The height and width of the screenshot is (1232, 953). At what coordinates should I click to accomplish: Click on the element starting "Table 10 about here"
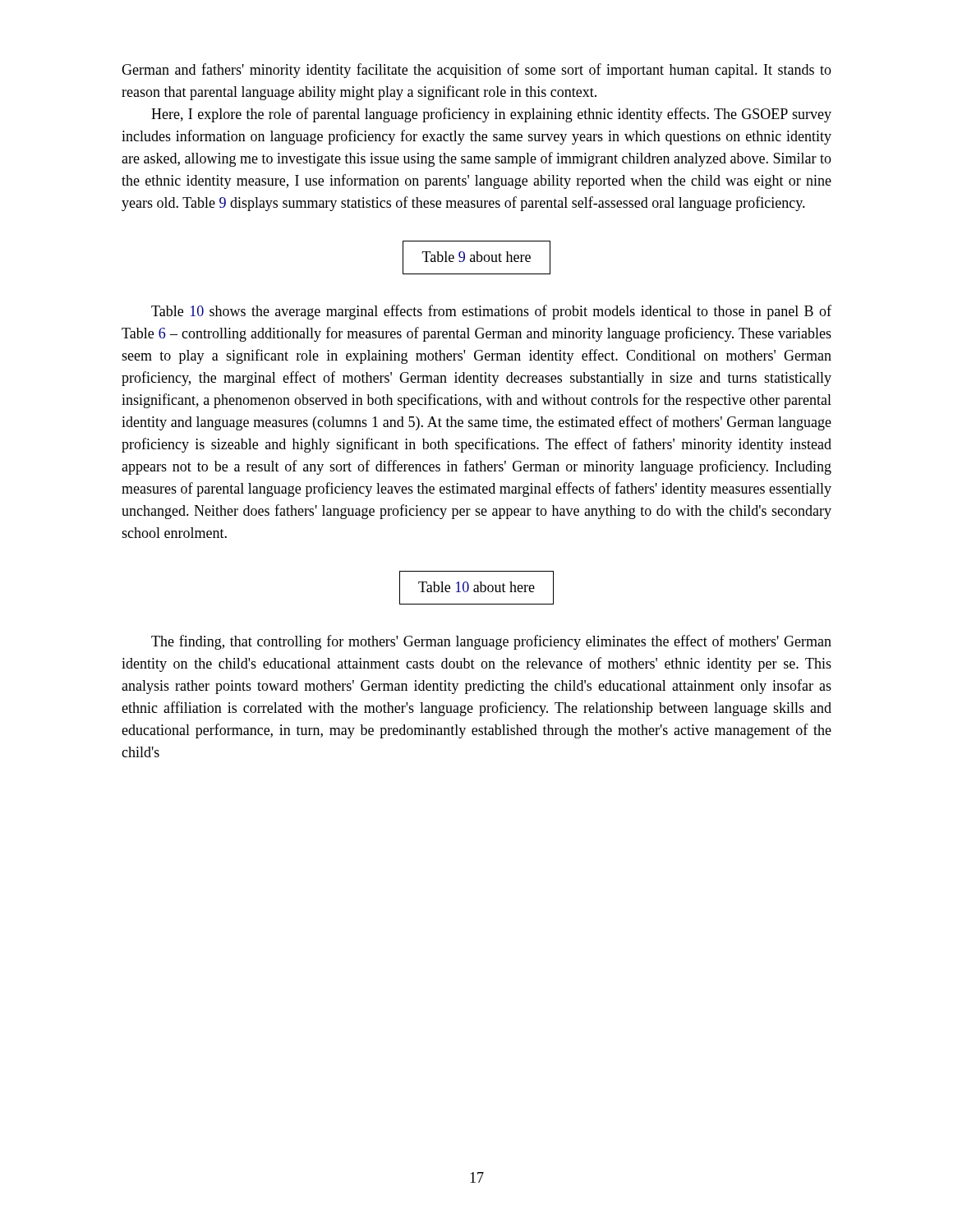pos(476,588)
